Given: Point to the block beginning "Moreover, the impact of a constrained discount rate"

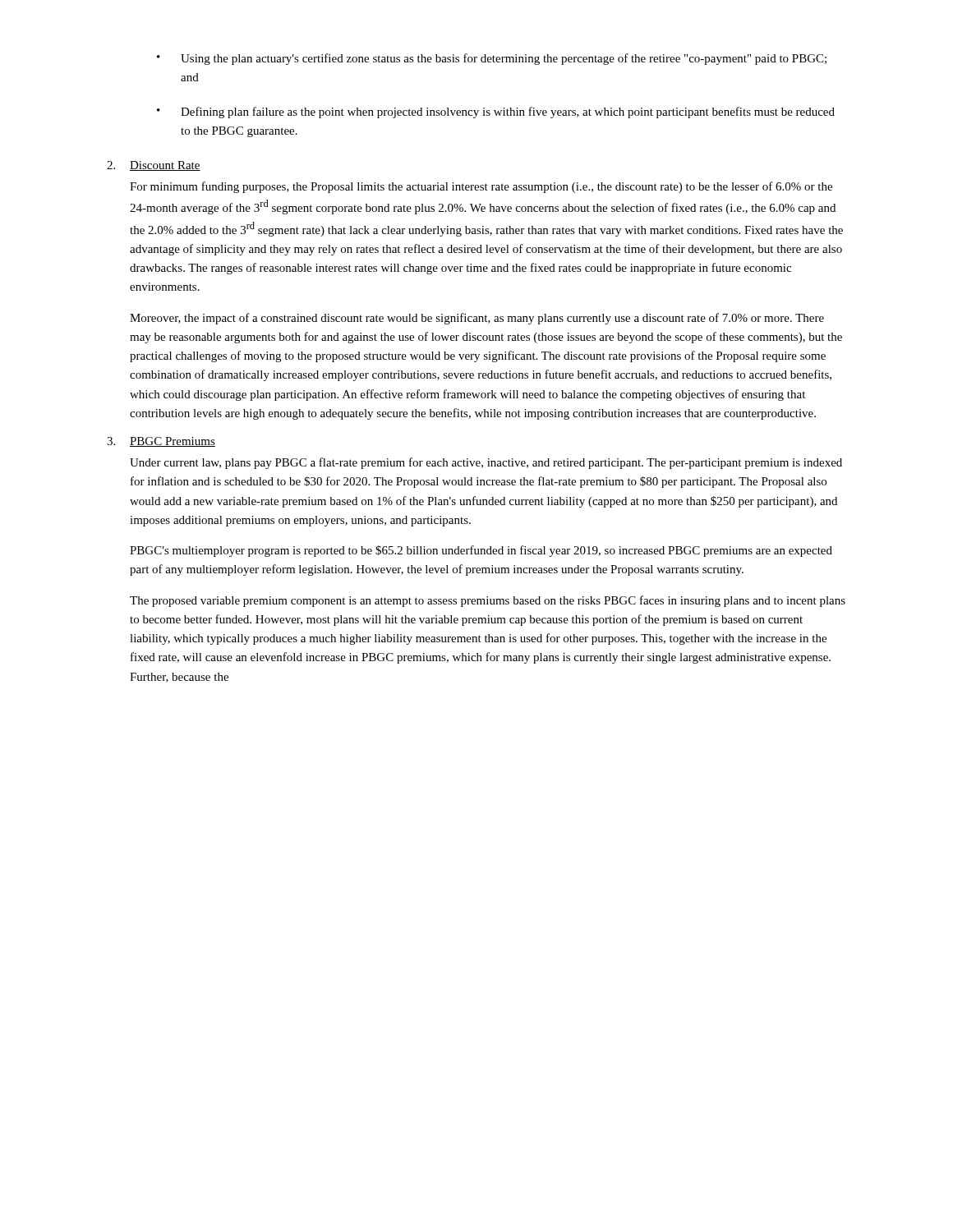Looking at the screenshot, I should click(486, 365).
